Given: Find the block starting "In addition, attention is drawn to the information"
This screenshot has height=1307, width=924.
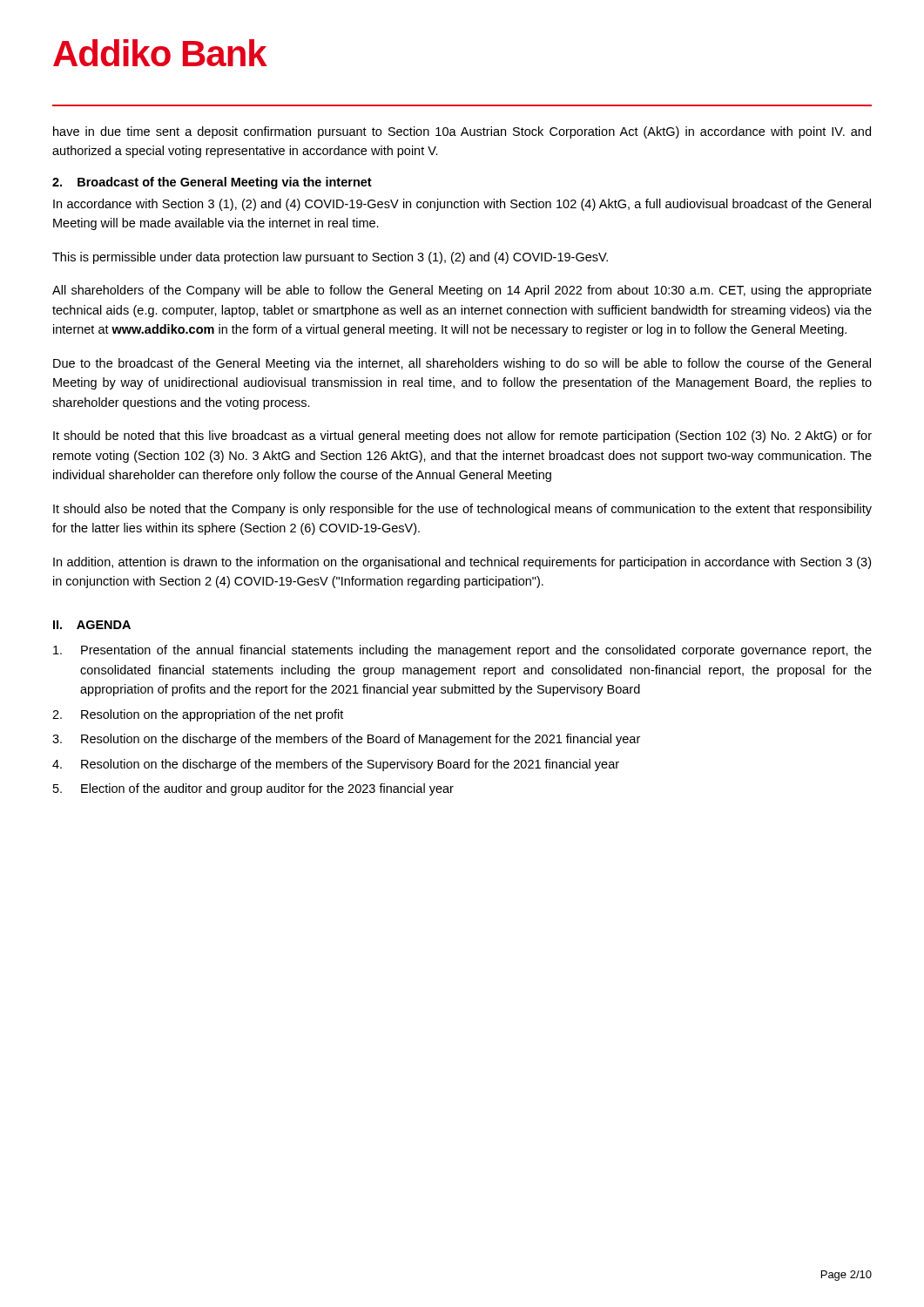Looking at the screenshot, I should click(x=462, y=571).
